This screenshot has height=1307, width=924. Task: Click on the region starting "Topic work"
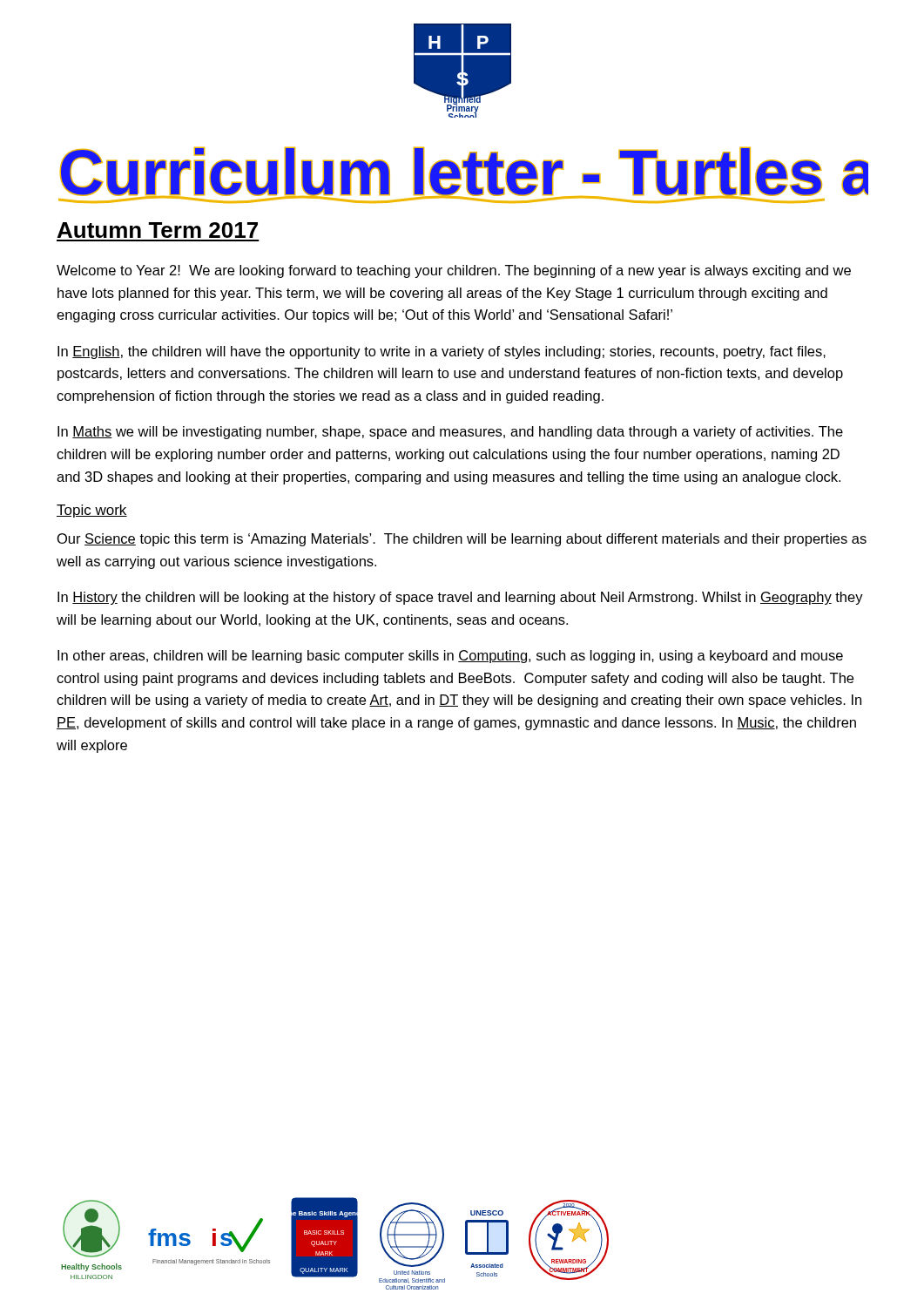(92, 510)
